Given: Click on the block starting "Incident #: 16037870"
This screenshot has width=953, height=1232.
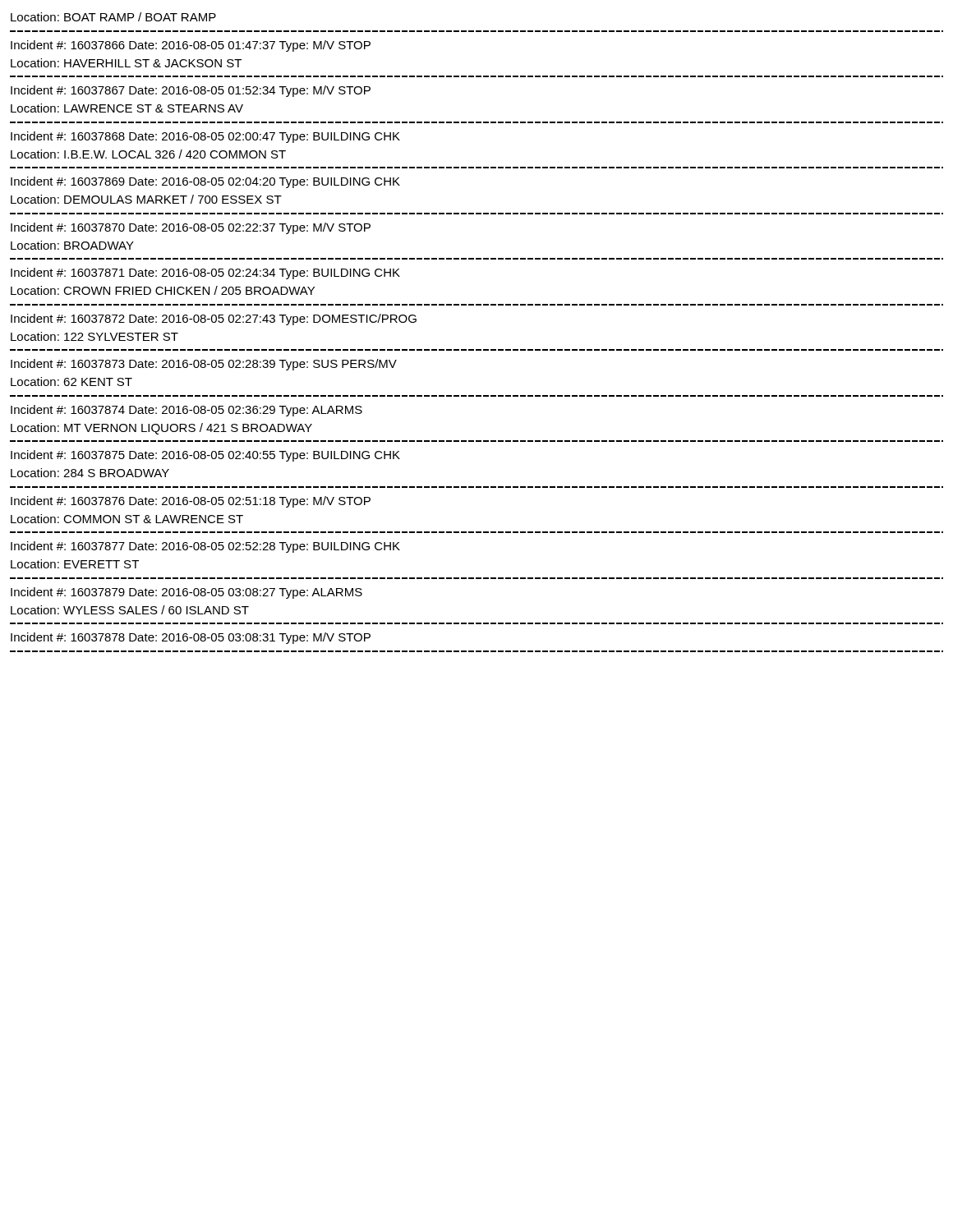Looking at the screenshot, I should click(191, 228).
